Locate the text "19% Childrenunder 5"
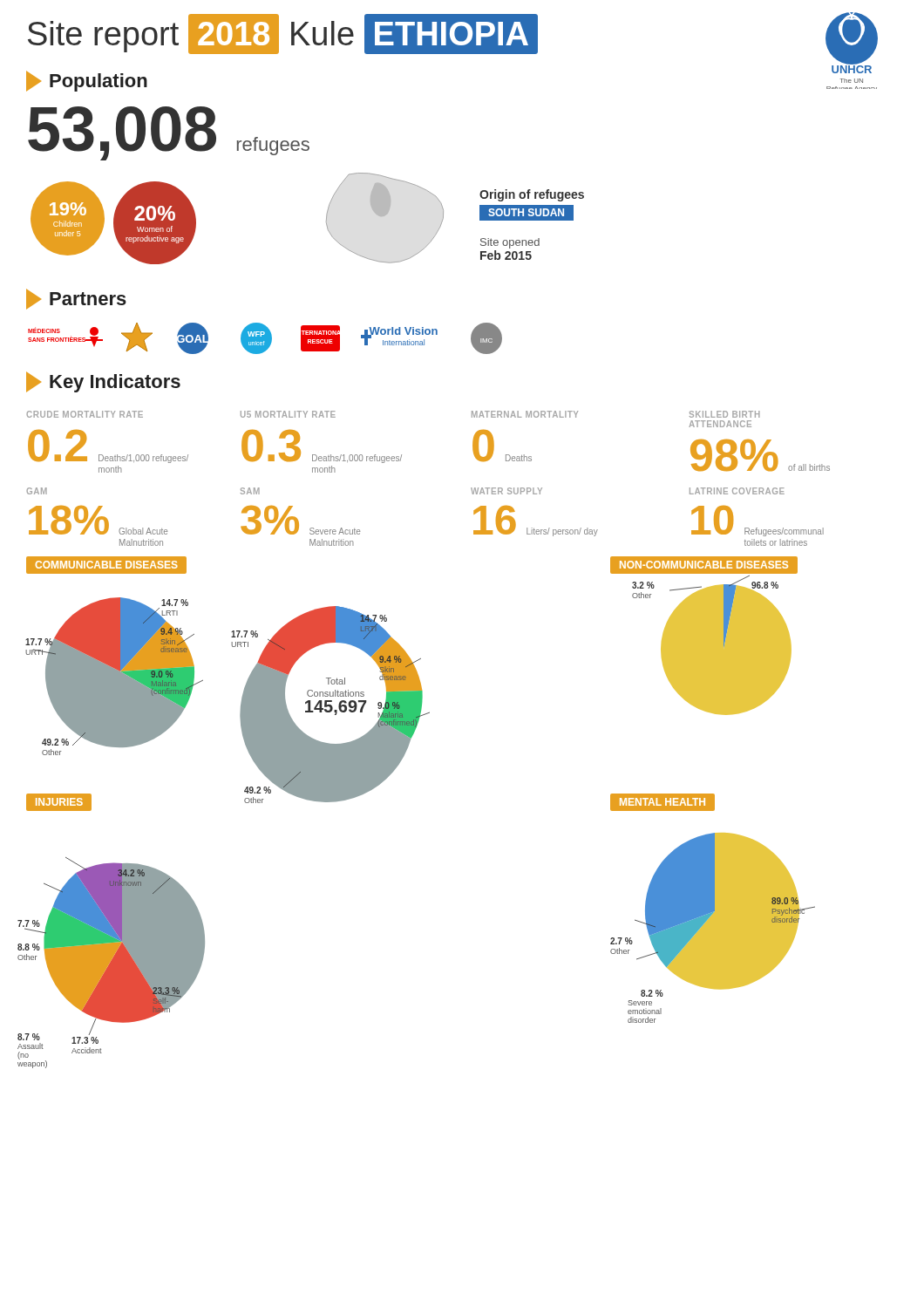The width and height of the screenshot is (924, 1308). point(68,218)
